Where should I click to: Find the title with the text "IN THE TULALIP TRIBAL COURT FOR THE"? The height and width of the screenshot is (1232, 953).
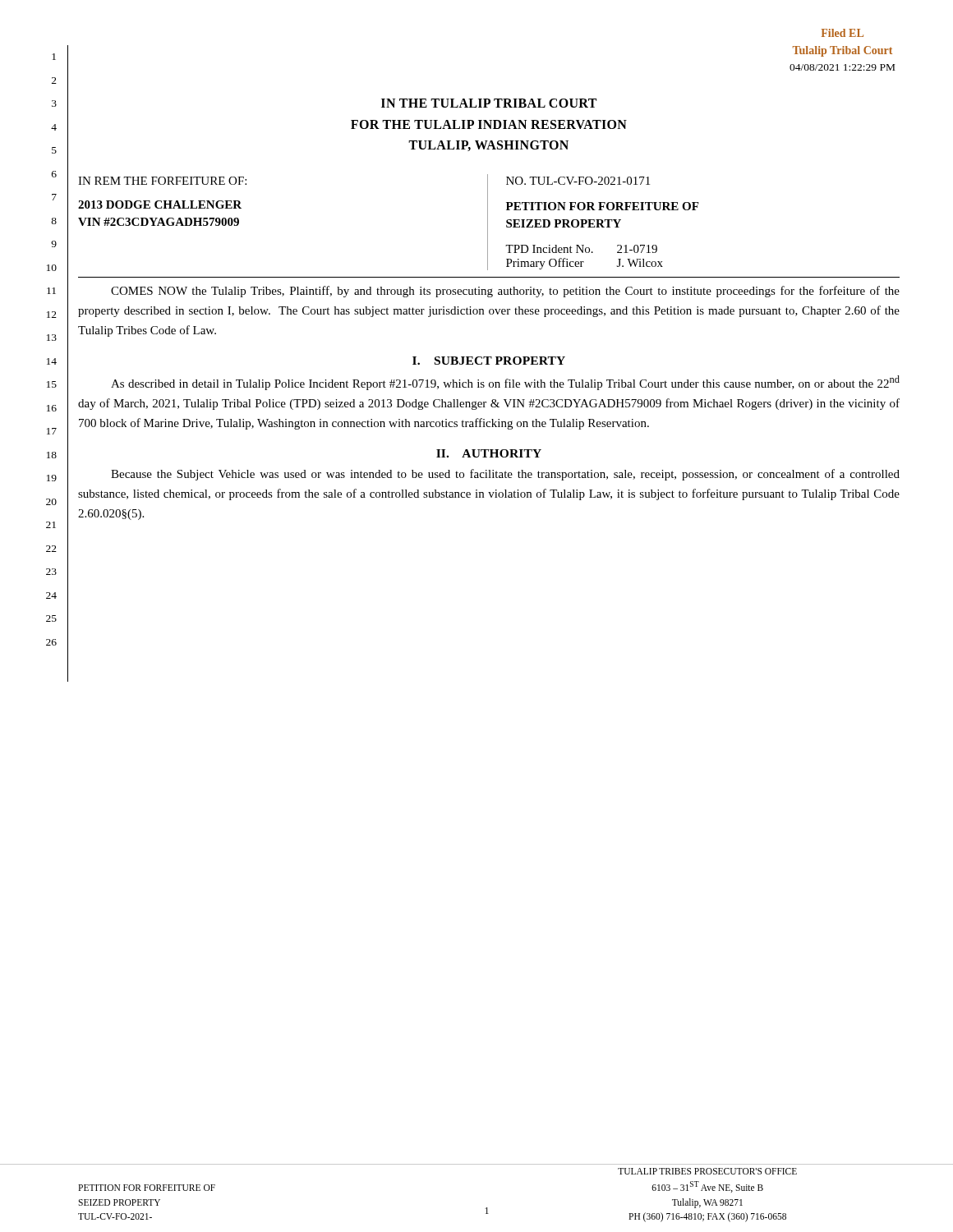489,124
